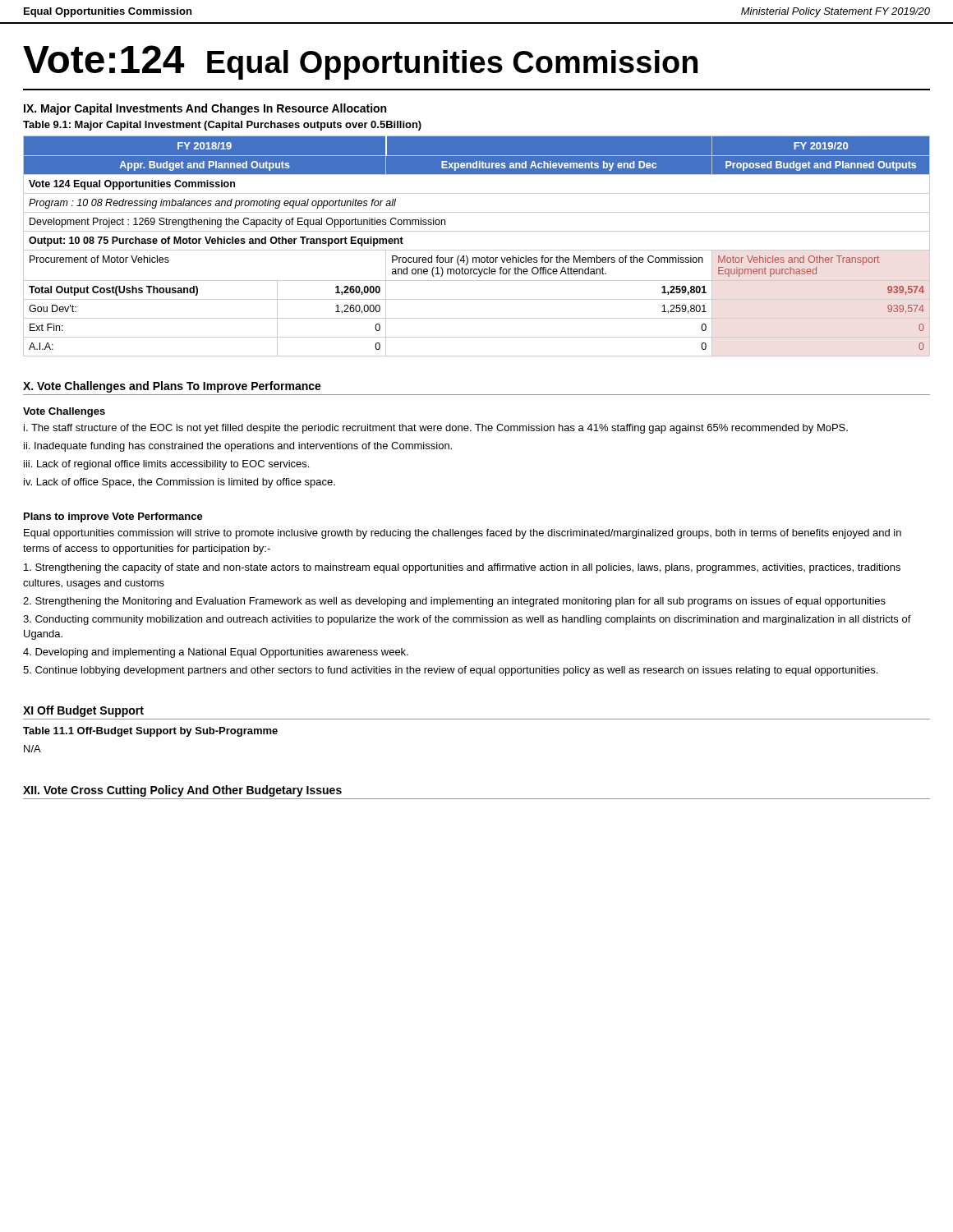
Task: Find the caption that reads "Table 9.1: Major Capital"
Action: 222,124
